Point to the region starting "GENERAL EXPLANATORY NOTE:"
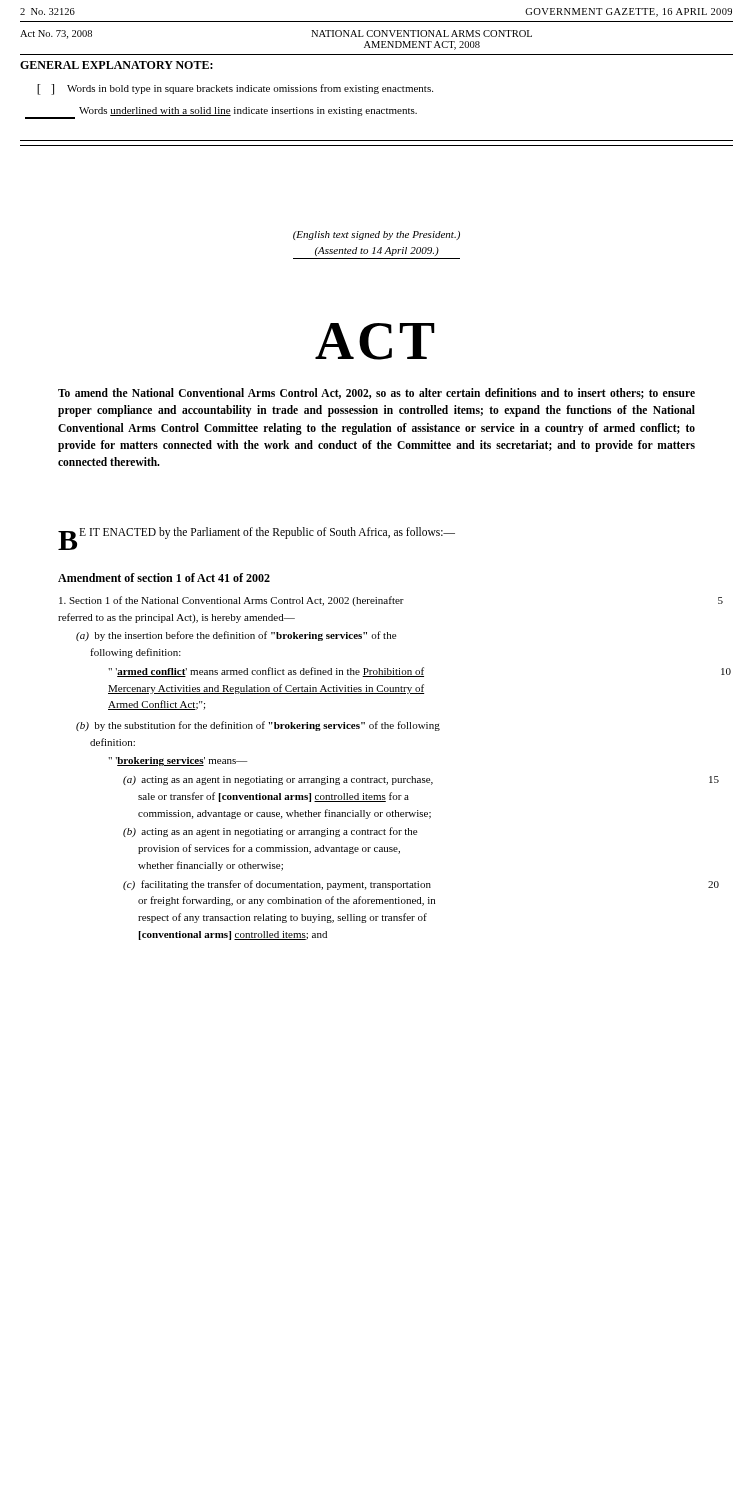 tap(117, 65)
